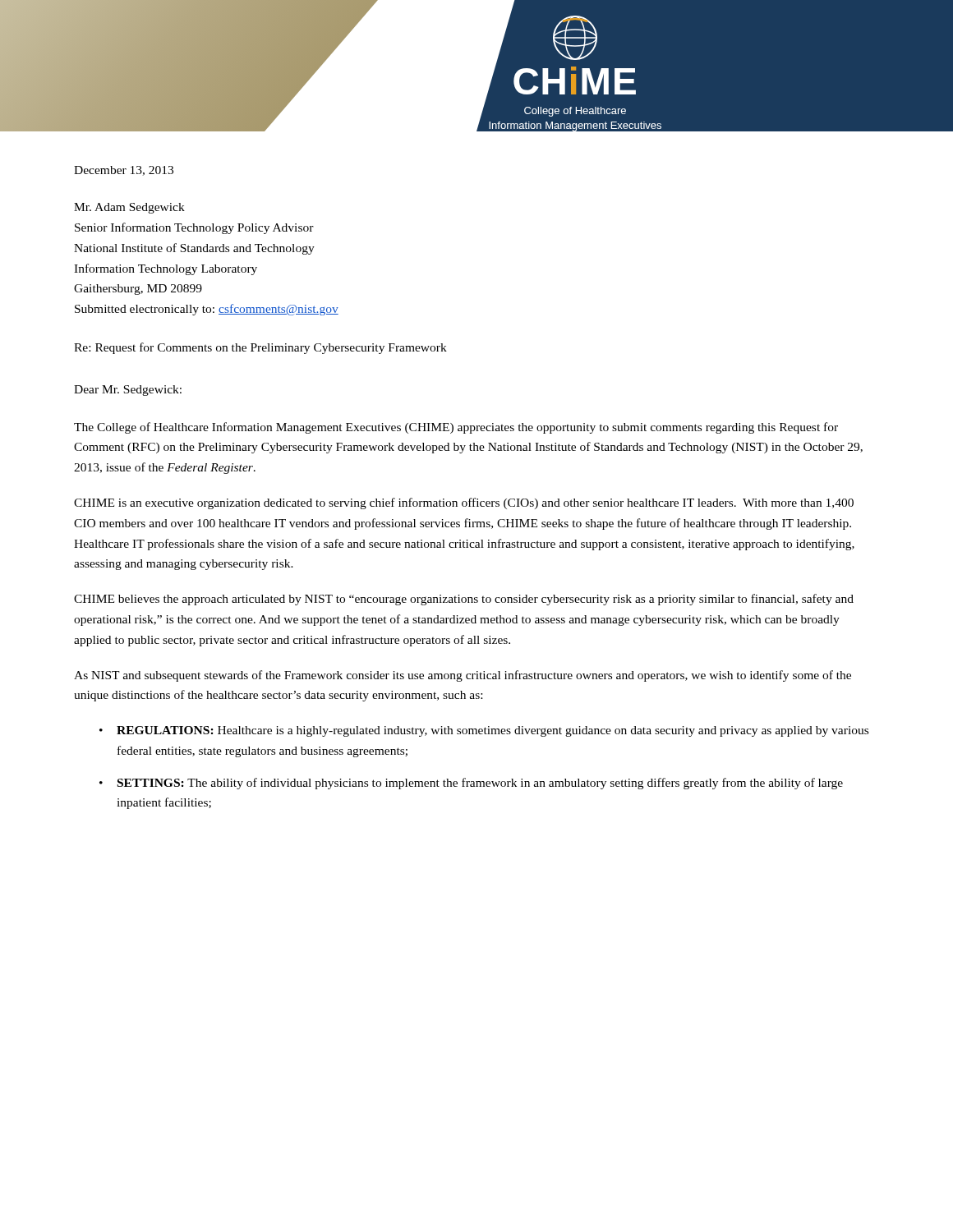Locate the text block that says "CHIME is an executive organization dedicated"
Image resolution: width=953 pixels, height=1232 pixels.
pos(465,533)
